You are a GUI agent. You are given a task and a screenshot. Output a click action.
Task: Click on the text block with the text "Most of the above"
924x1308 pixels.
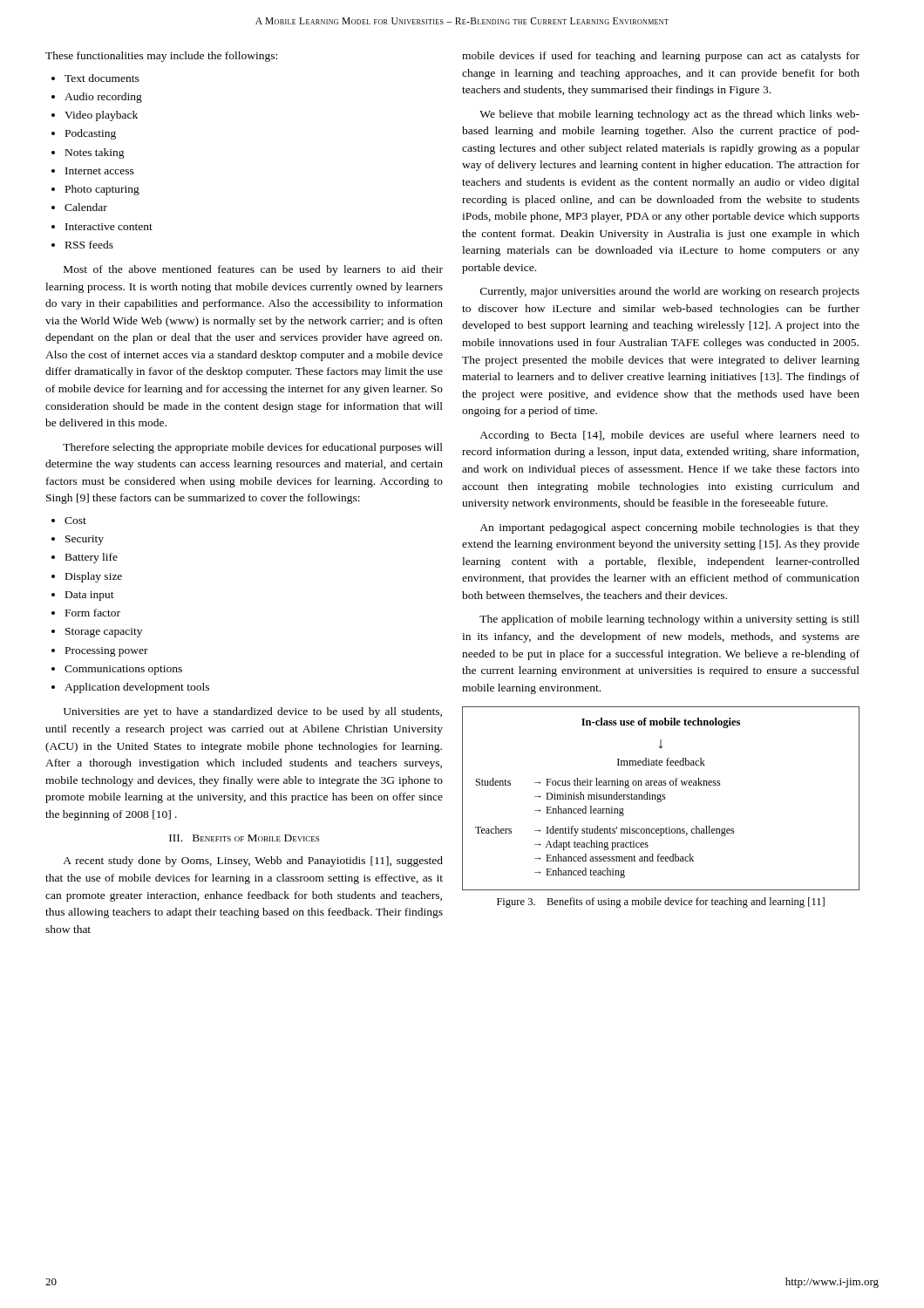tap(244, 346)
